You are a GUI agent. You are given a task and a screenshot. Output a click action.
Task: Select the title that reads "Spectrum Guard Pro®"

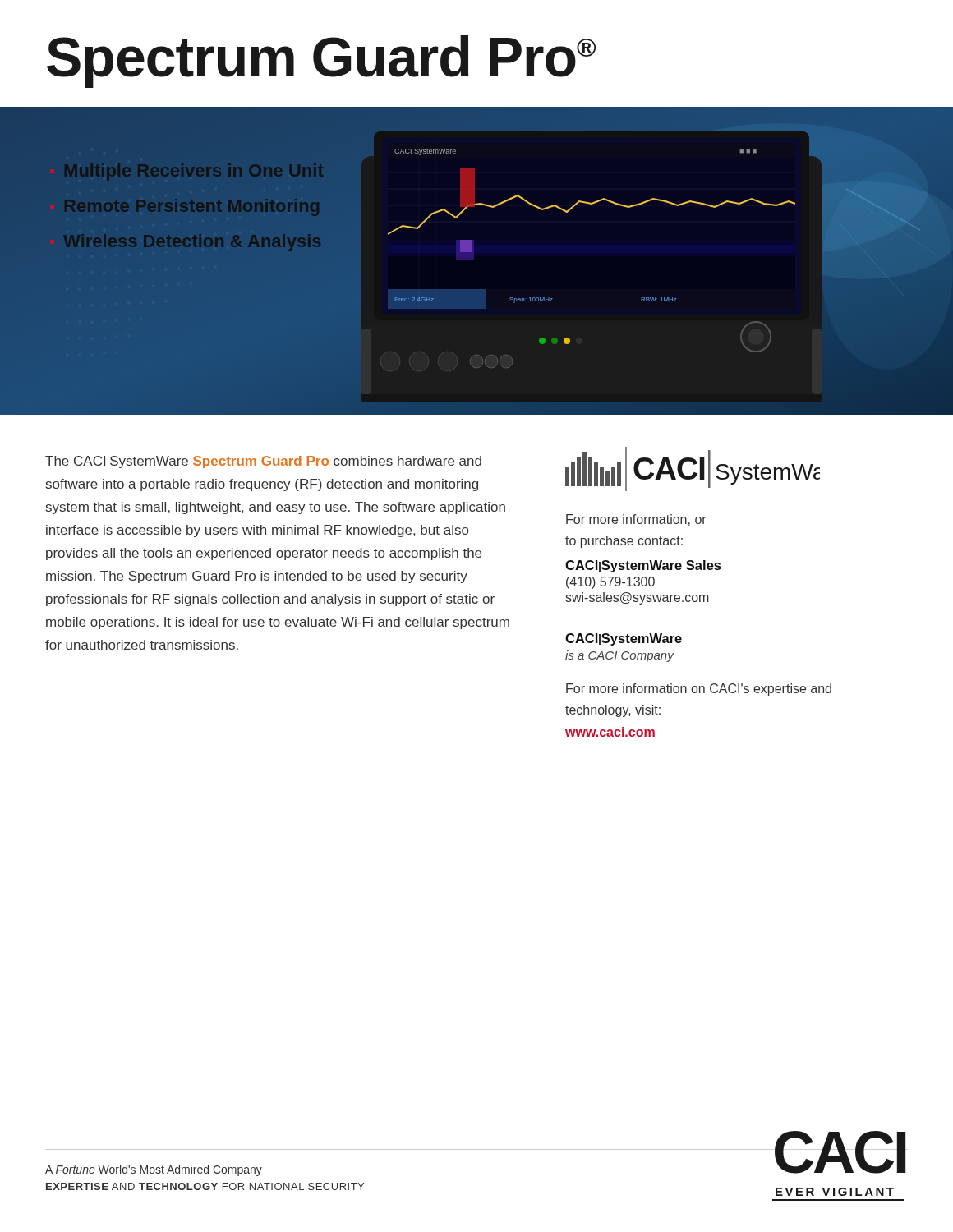(x=476, y=57)
